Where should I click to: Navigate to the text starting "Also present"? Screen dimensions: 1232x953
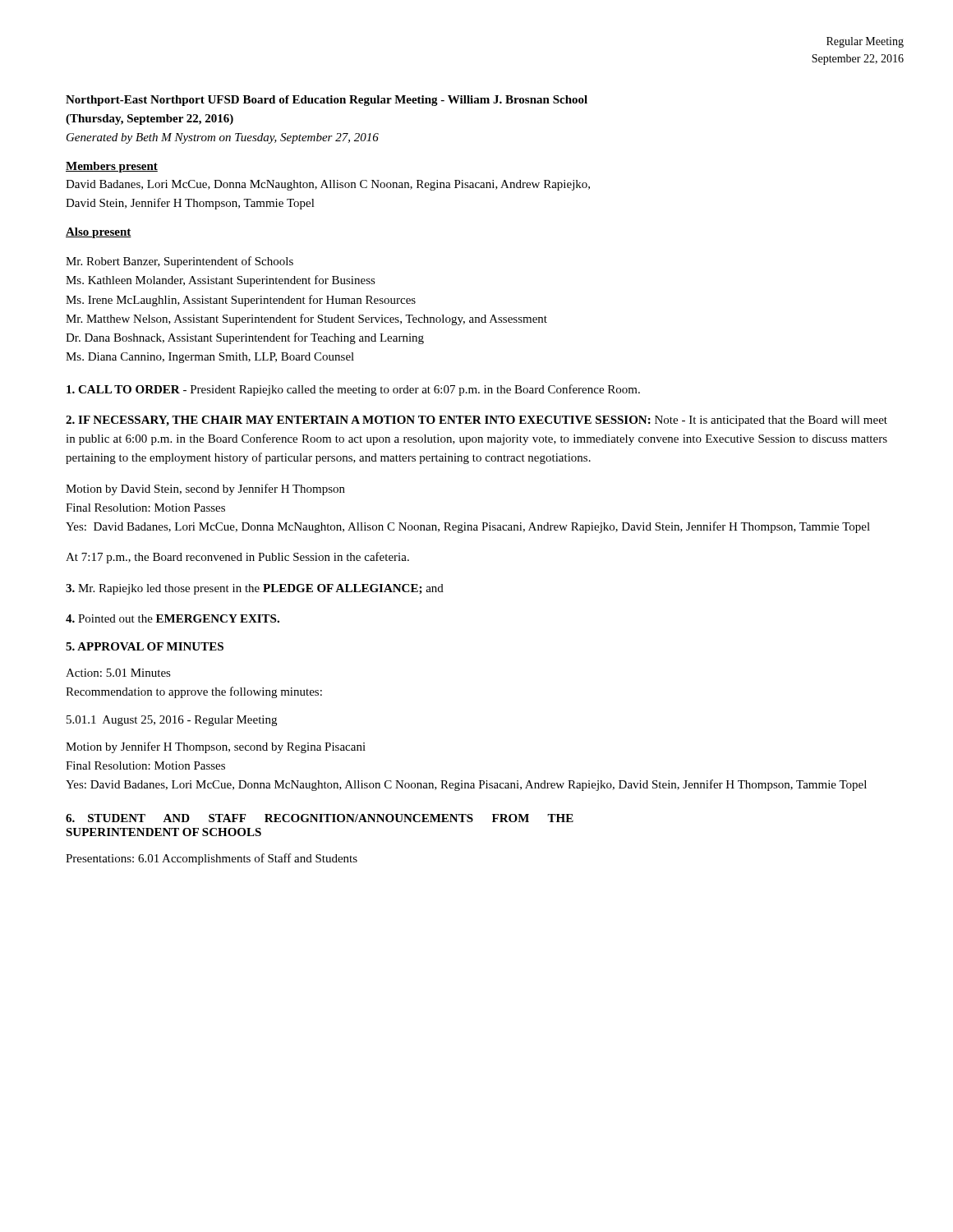pos(99,233)
